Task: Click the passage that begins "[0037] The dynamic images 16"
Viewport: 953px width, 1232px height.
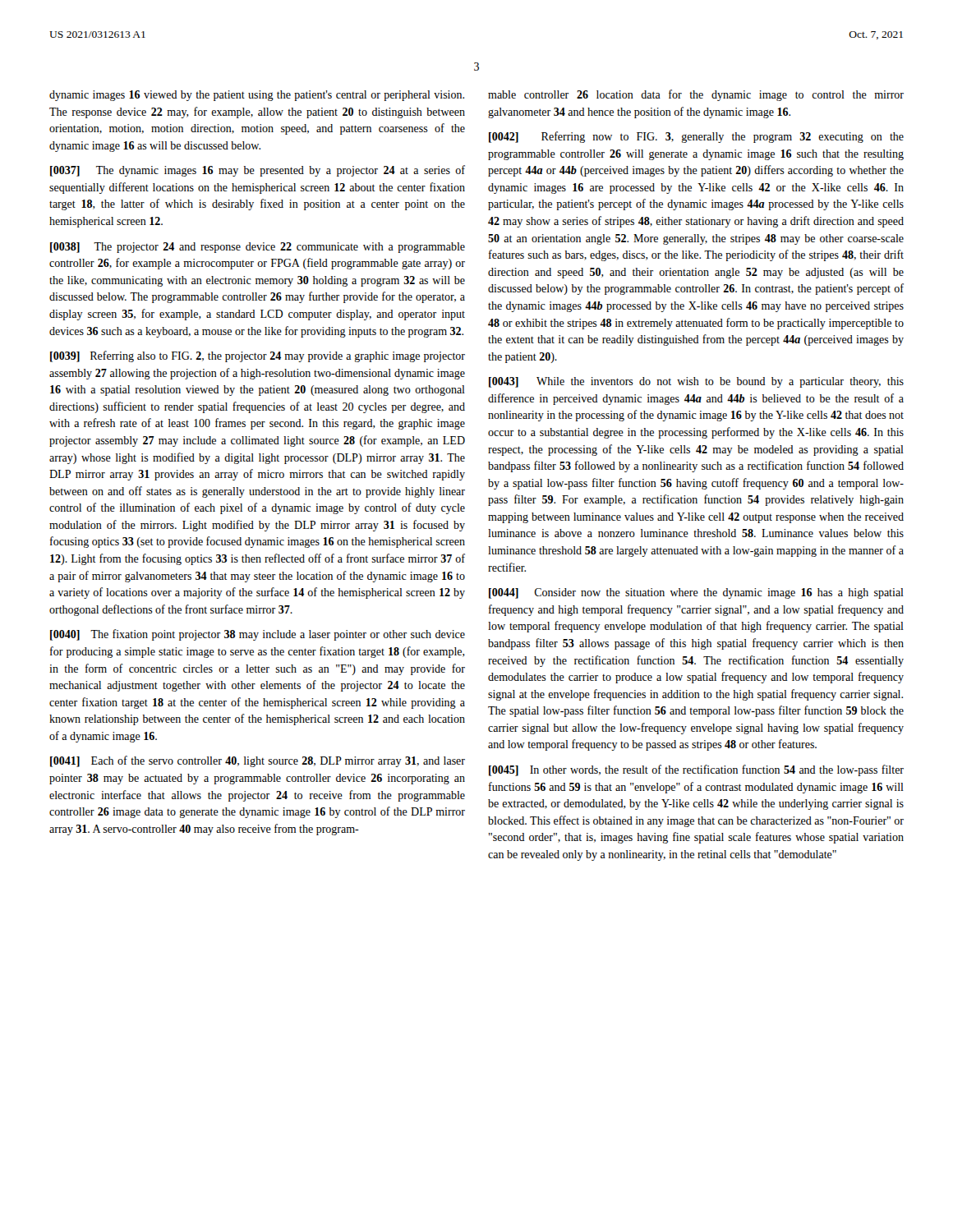Action: pos(257,196)
